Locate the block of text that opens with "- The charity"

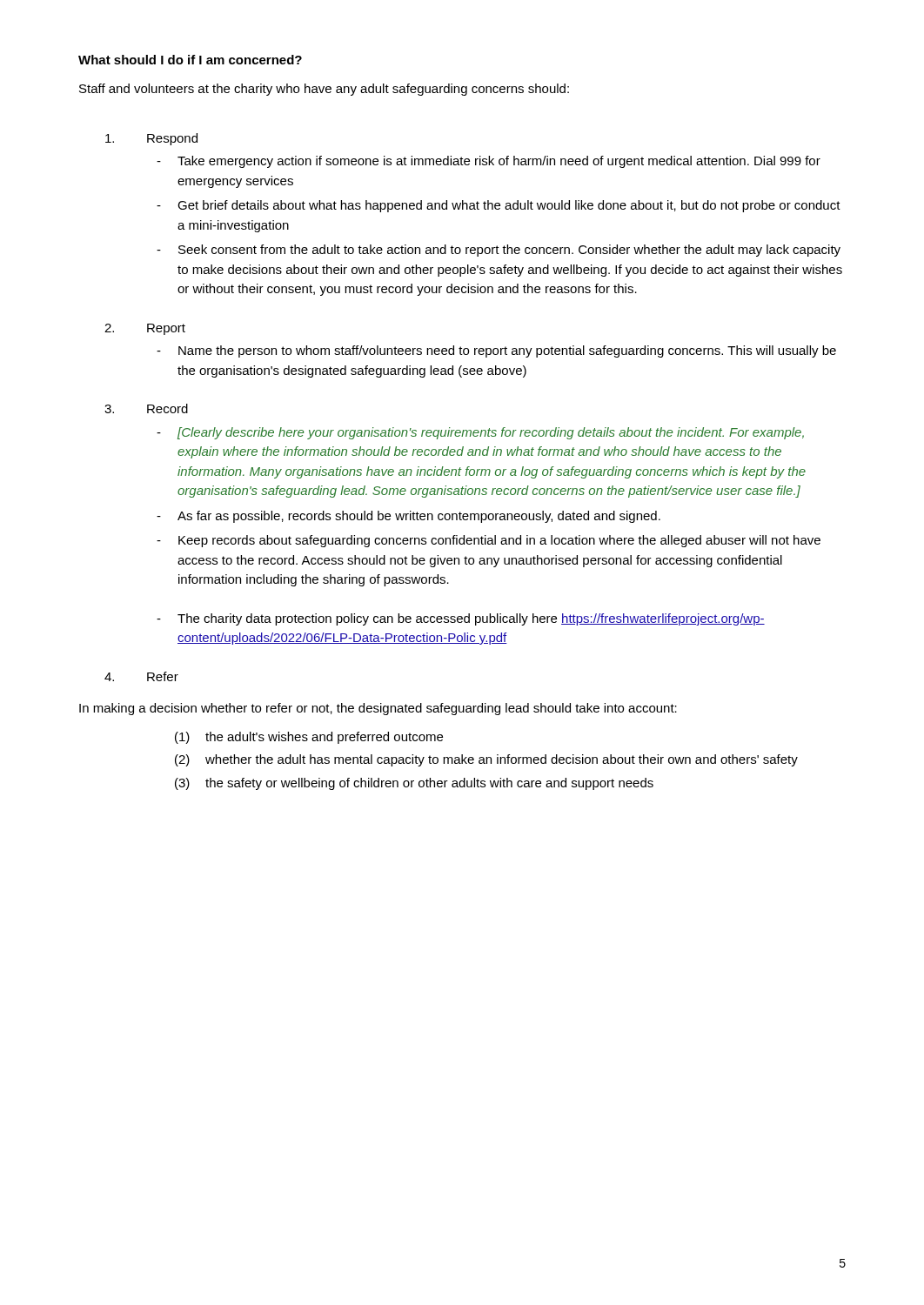pyautogui.click(x=501, y=628)
